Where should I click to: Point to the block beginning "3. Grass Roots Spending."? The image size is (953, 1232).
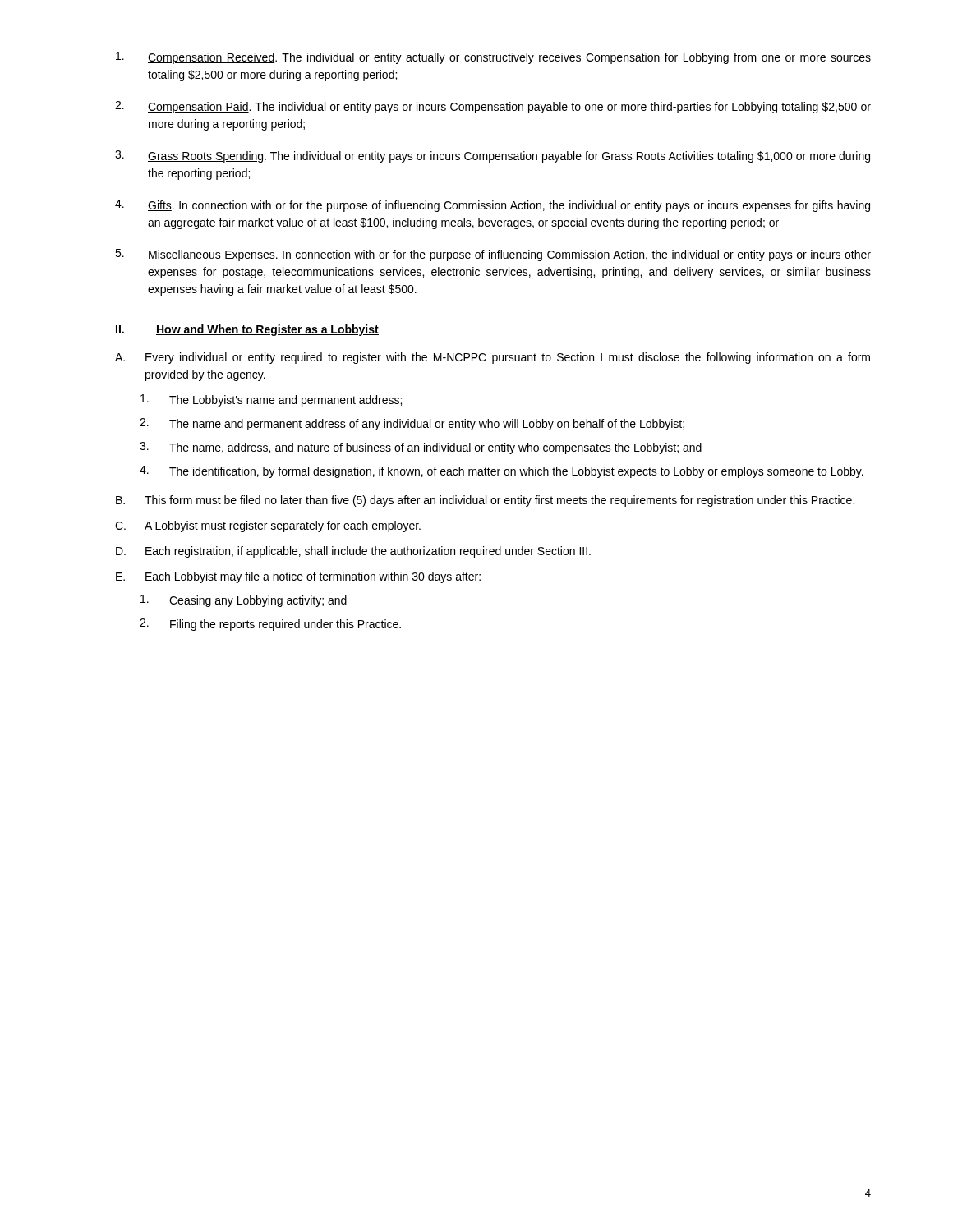tap(493, 165)
